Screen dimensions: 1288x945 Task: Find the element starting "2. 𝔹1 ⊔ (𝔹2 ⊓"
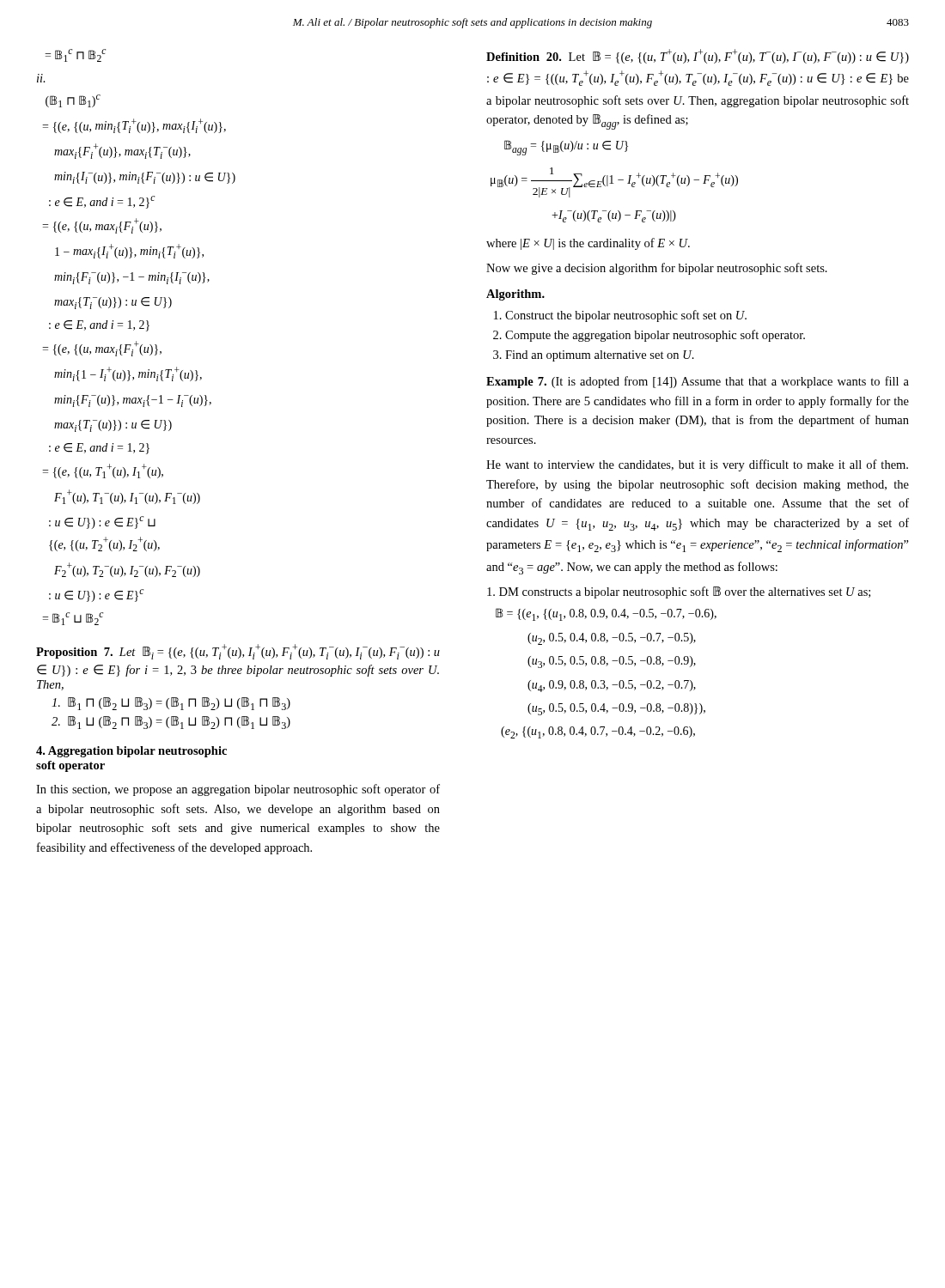tap(171, 723)
